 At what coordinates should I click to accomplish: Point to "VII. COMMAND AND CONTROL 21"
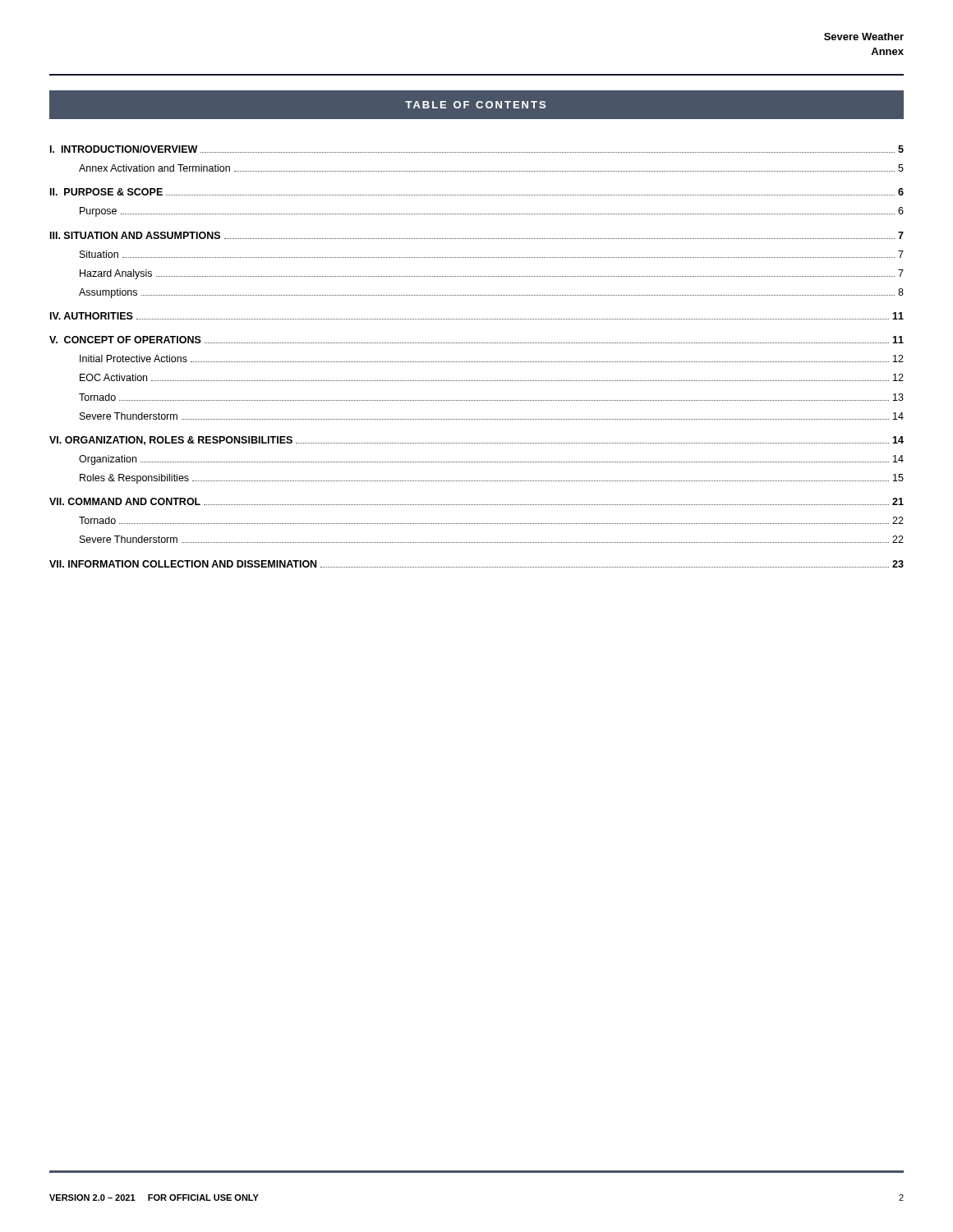tap(476, 502)
